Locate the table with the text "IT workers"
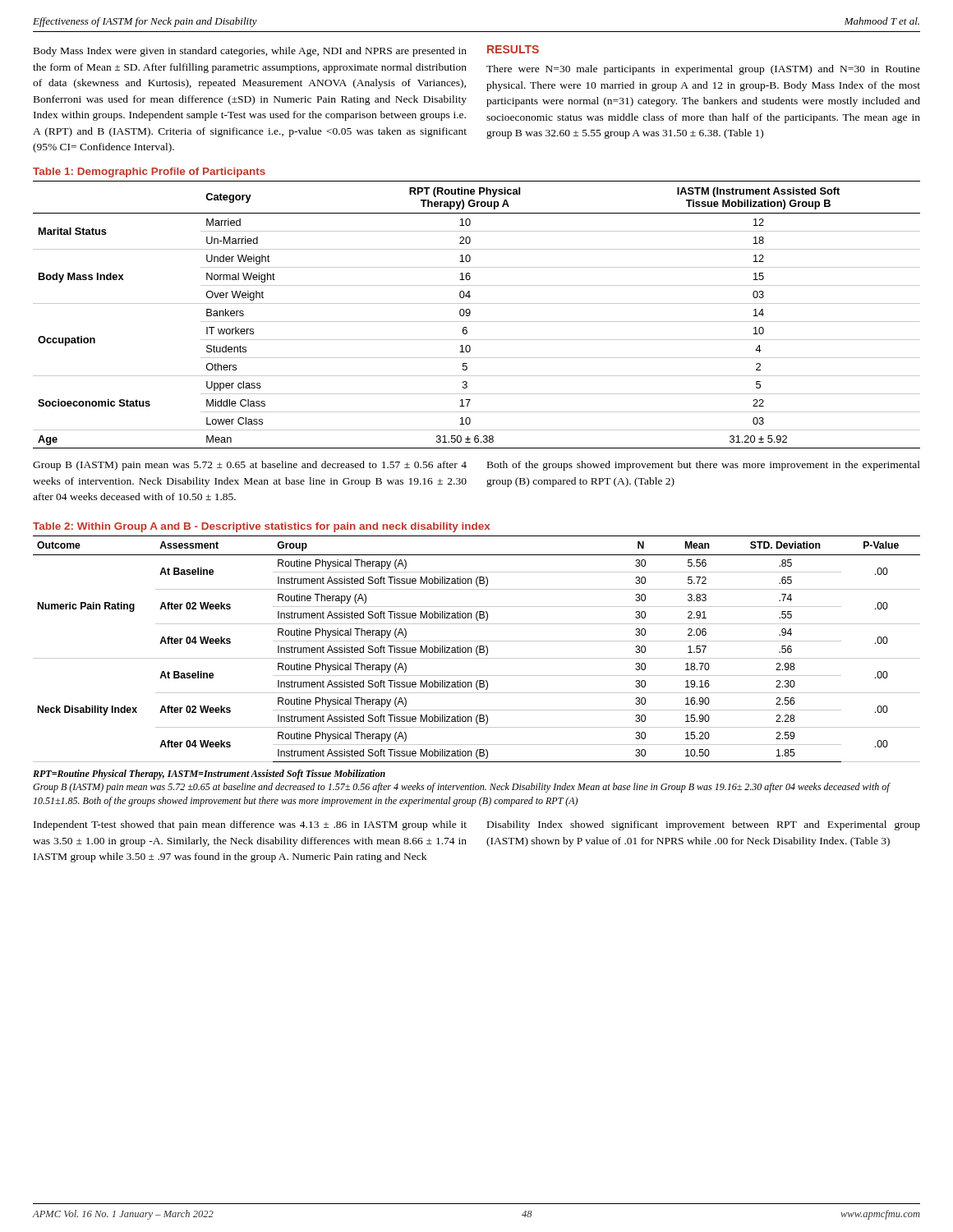953x1232 pixels. pyautogui.click(x=476, y=315)
